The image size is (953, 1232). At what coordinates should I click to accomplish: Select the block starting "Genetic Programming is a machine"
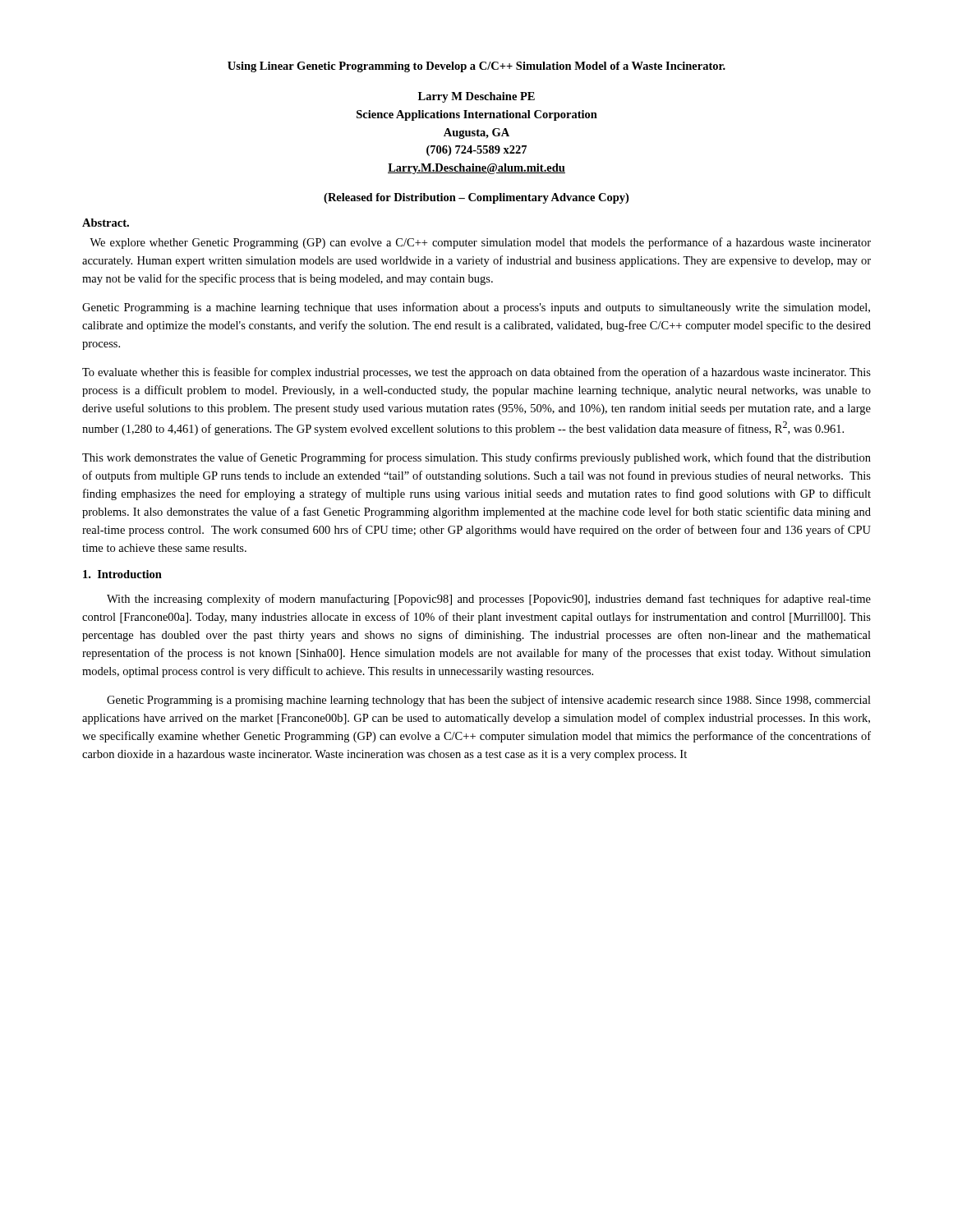476,325
